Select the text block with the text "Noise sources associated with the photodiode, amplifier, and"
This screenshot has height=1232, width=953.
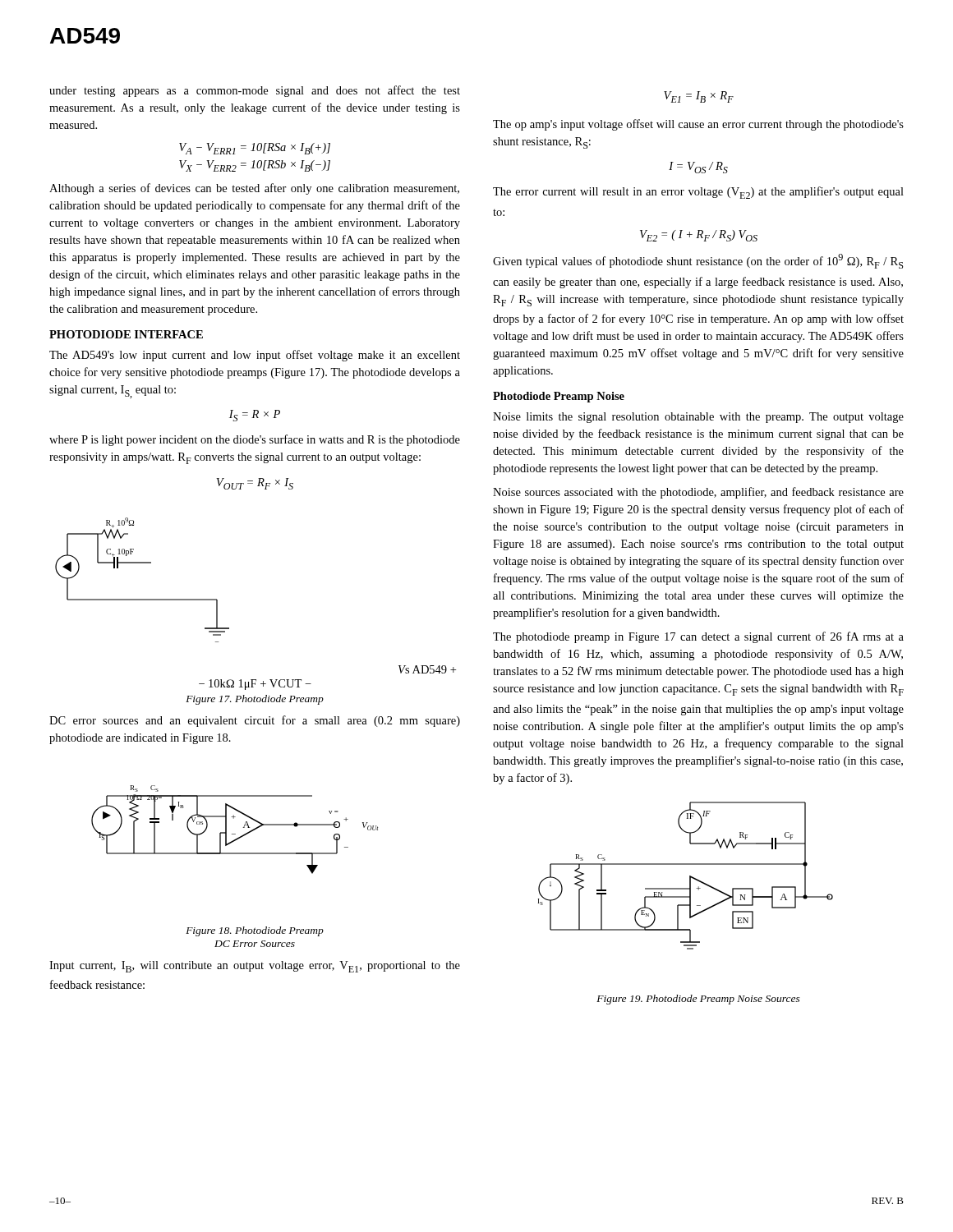coord(698,553)
